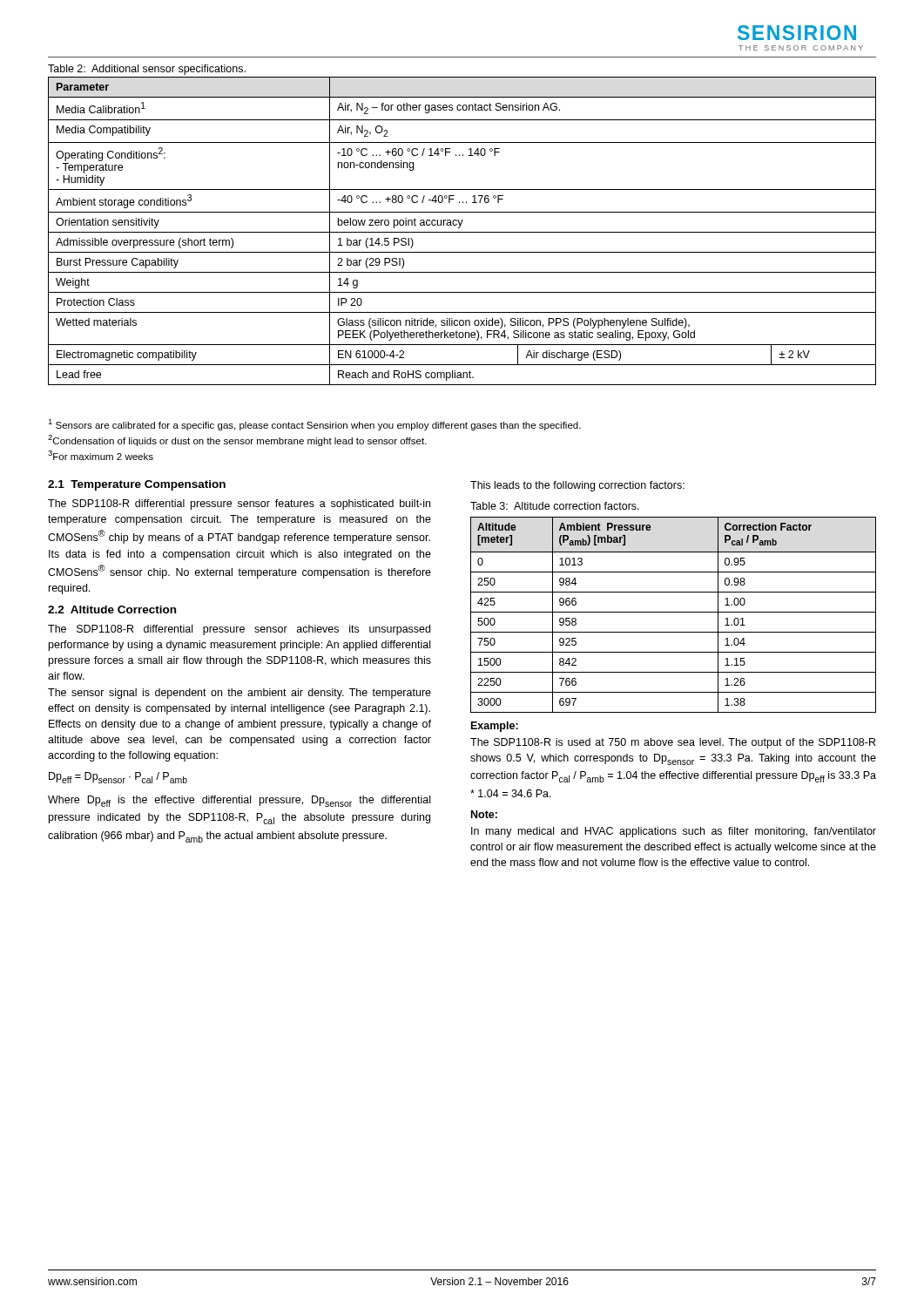Find the table that mentions "Lead free"
Viewport: 924px width, 1307px height.
[462, 231]
